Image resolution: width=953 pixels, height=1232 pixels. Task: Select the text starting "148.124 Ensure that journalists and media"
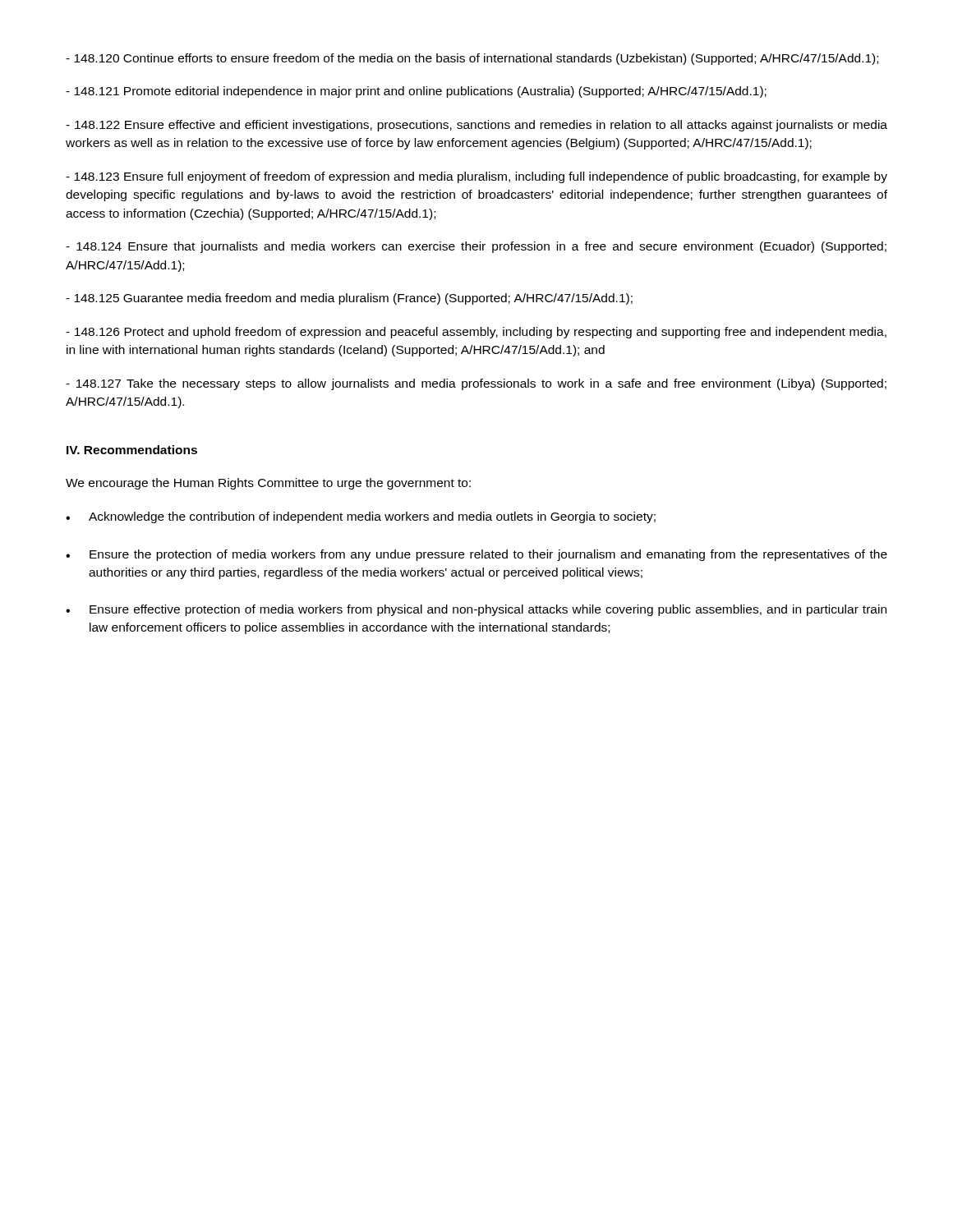coord(476,255)
